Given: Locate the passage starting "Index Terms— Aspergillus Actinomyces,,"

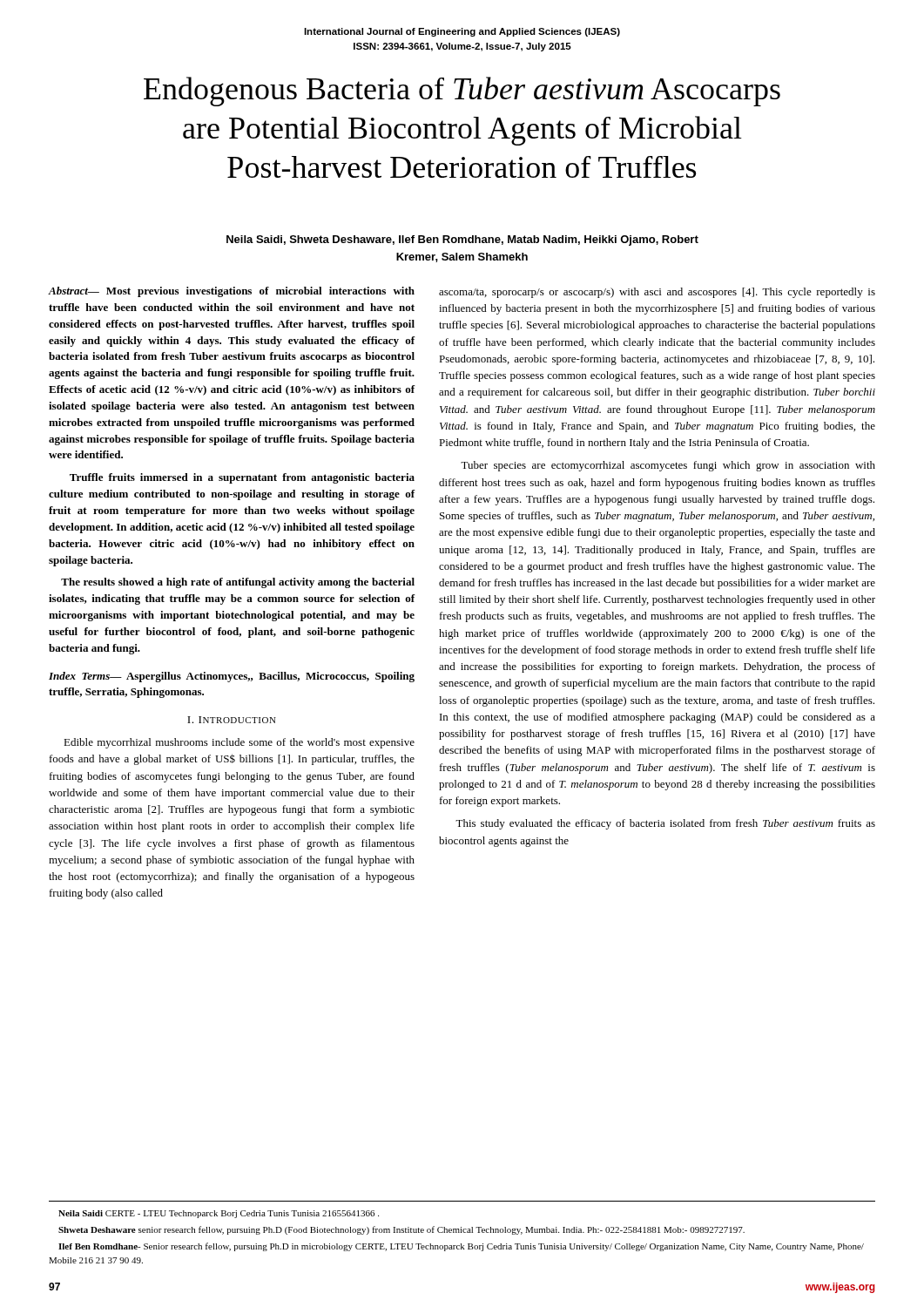Looking at the screenshot, I should (232, 684).
